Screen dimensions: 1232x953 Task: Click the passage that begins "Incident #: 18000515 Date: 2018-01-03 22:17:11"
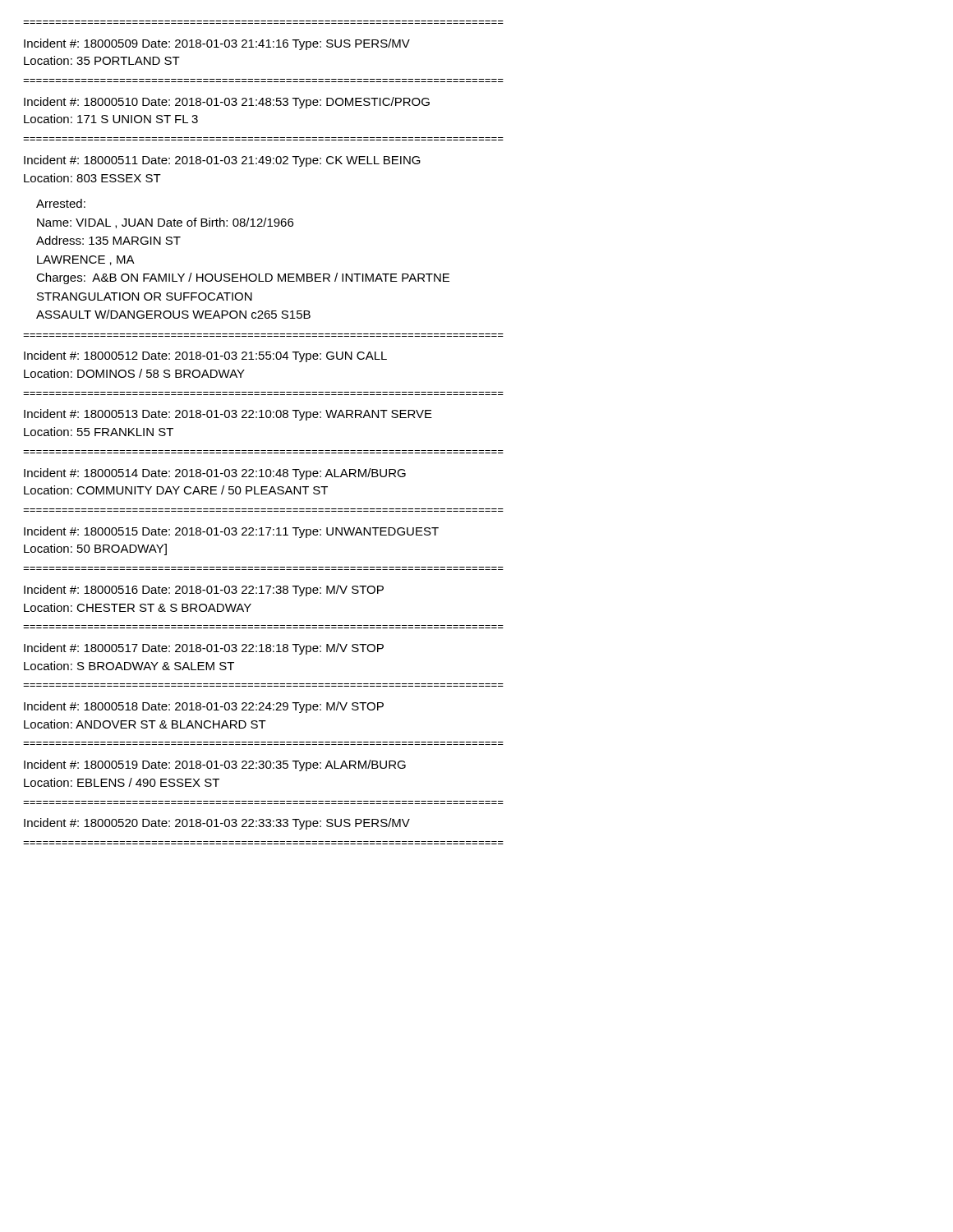coord(231,532)
